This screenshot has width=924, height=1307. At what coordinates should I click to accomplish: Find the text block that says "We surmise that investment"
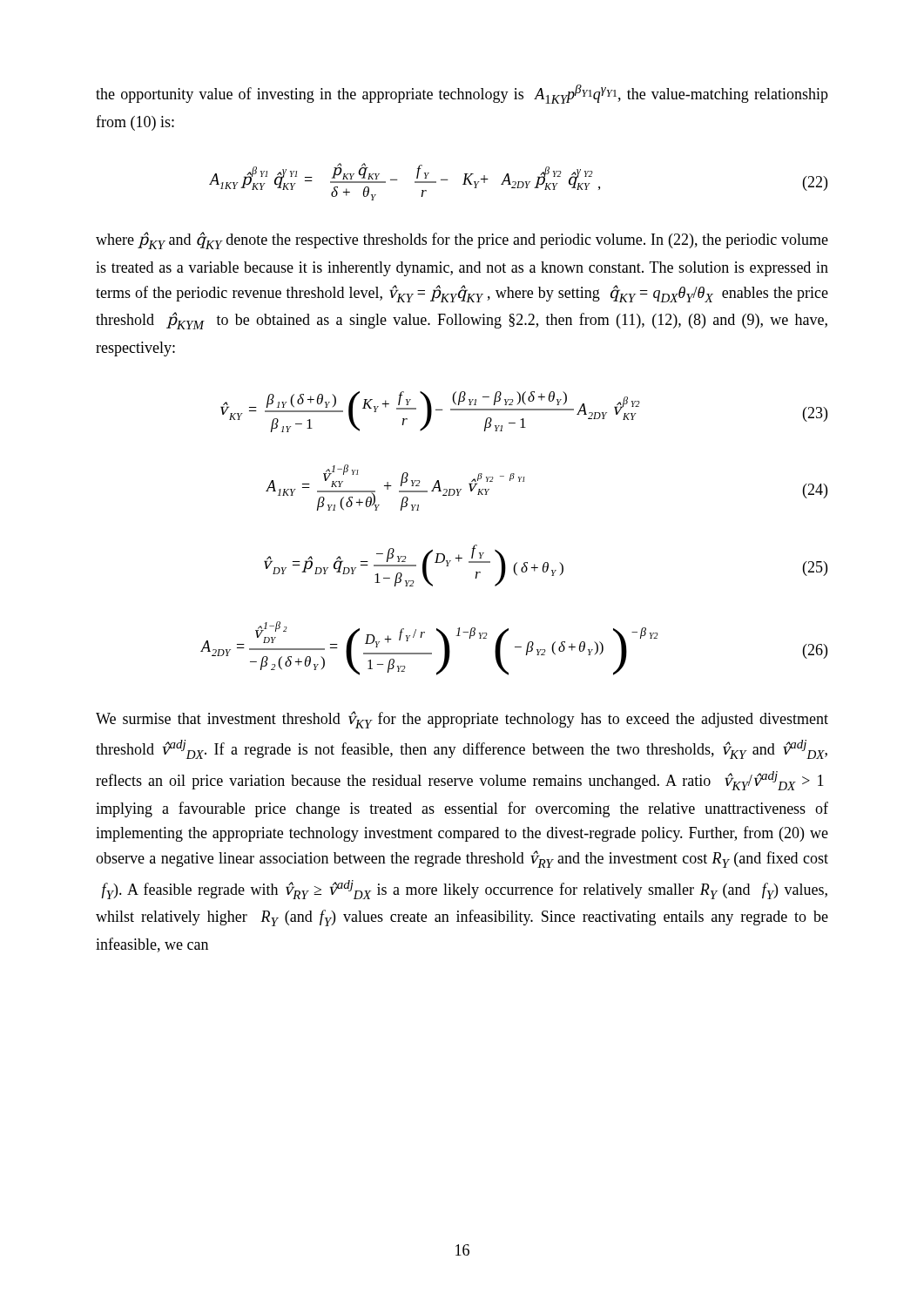[462, 832]
